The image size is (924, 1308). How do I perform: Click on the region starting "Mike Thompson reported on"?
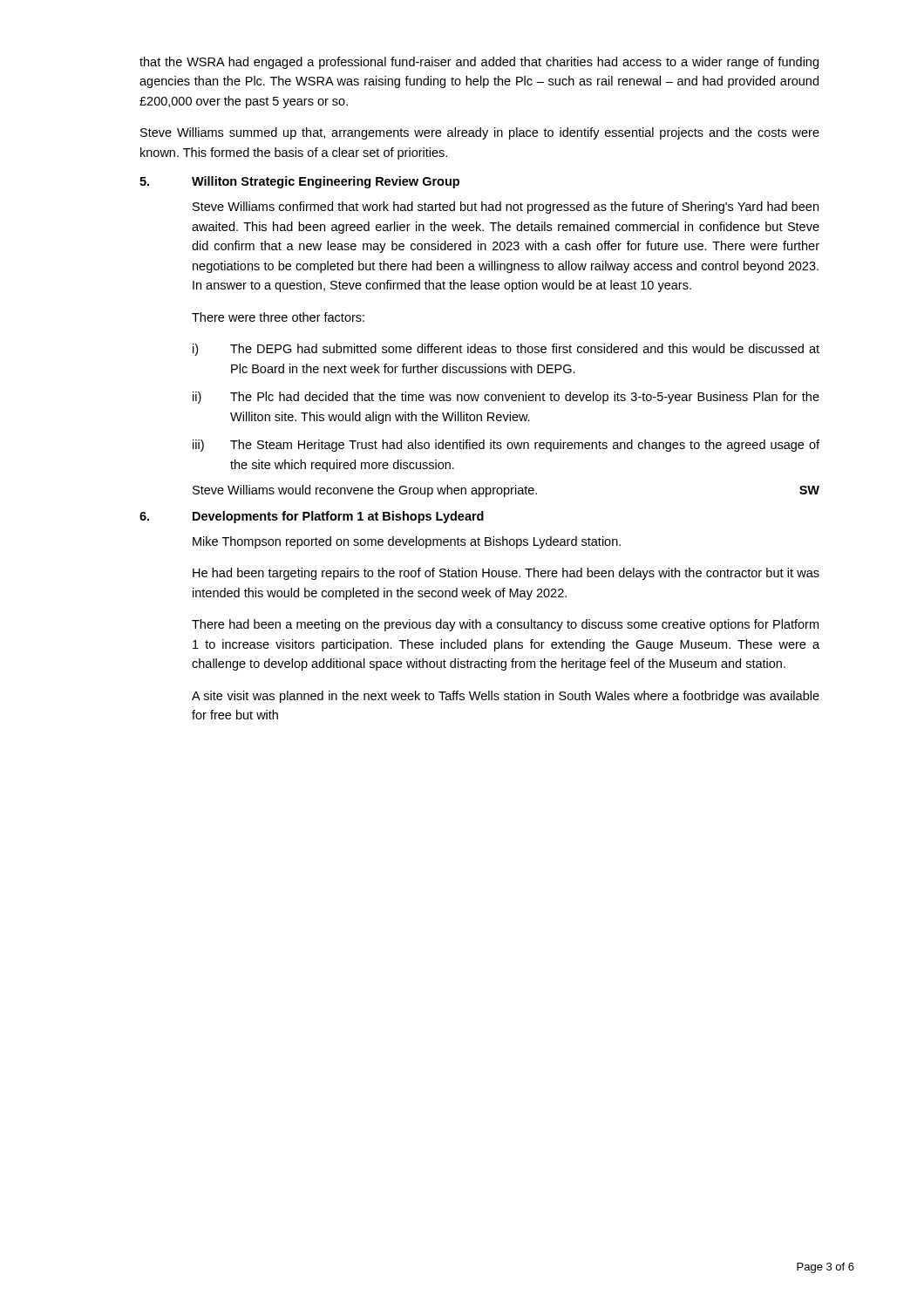tap(506, 542)
